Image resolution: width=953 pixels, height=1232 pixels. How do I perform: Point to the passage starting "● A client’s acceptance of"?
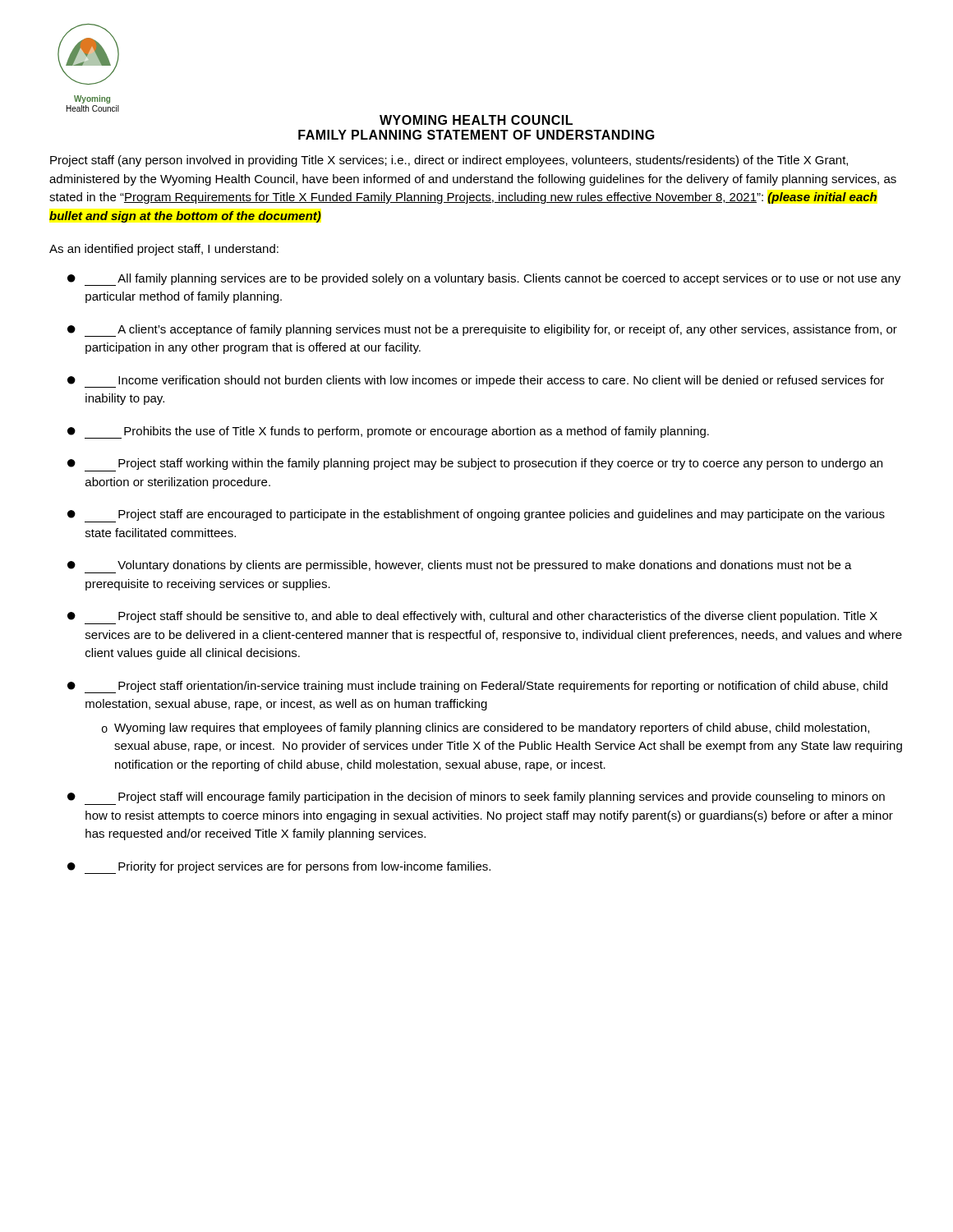tap(485, 337)
